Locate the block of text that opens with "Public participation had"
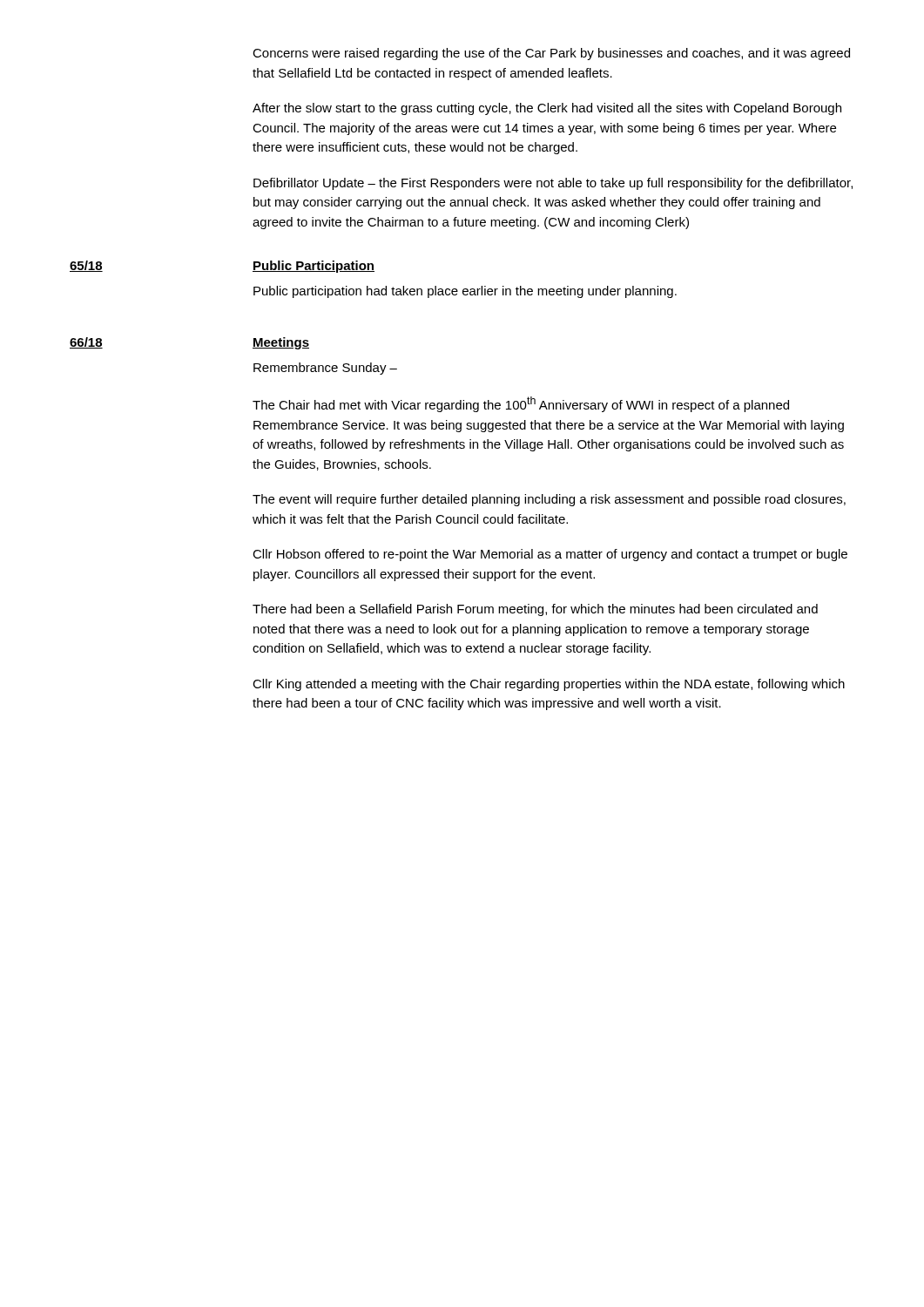The width and height of the screenshot is (924, 1307). [x=465, y=291]
